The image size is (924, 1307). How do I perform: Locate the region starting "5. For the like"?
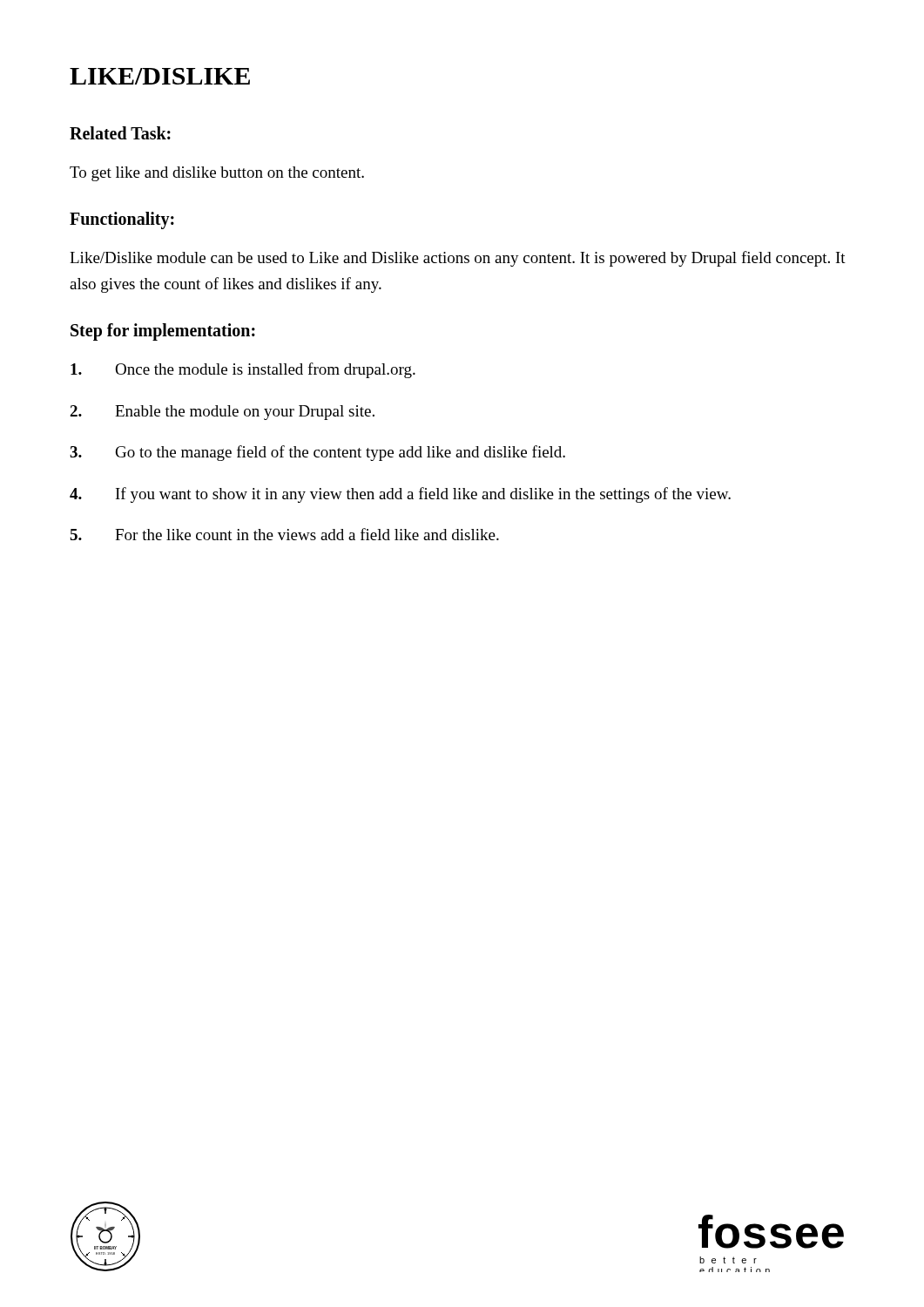pos(462,535)
